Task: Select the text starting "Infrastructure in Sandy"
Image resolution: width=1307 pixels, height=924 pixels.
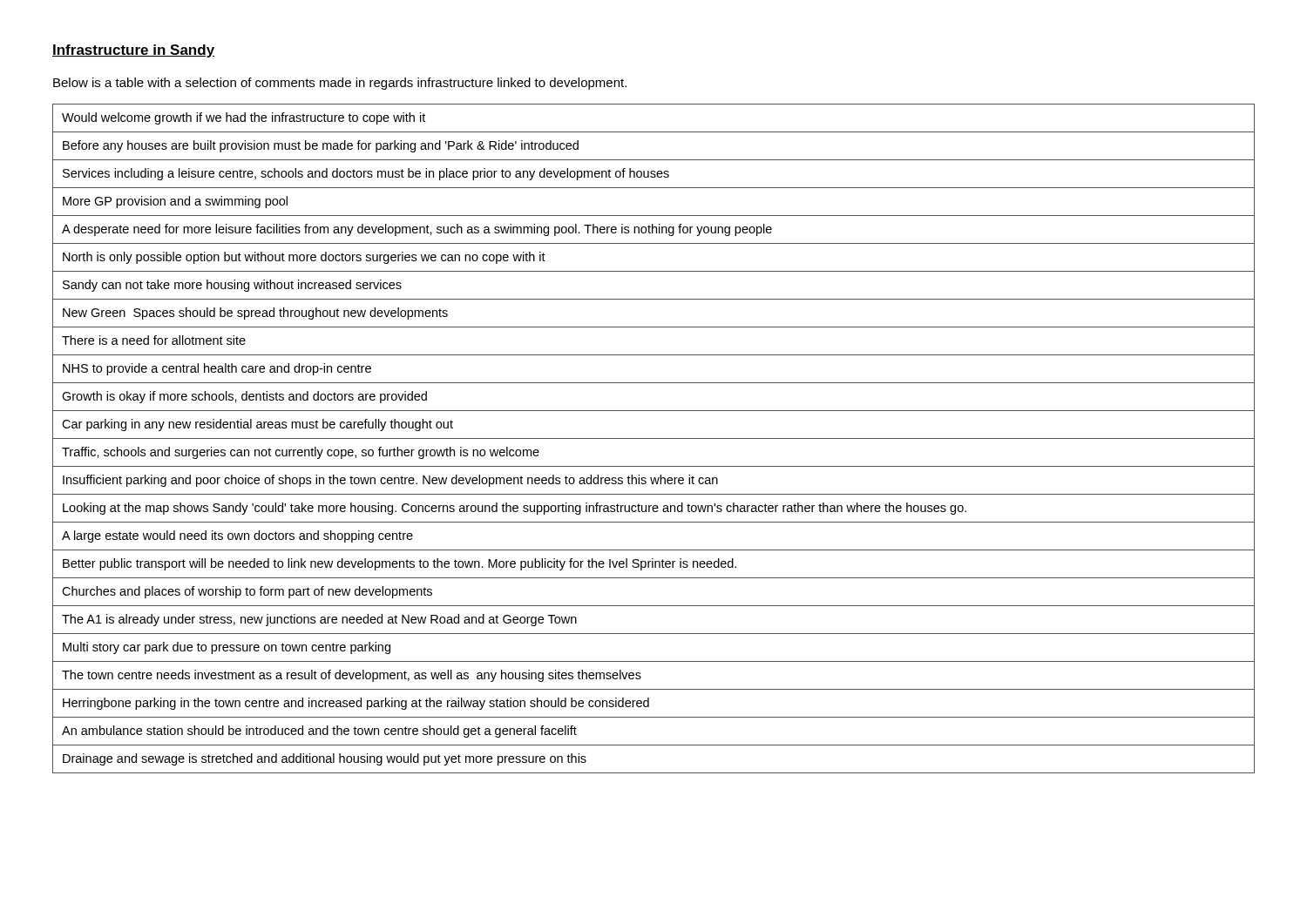Action: pos(133,50)
